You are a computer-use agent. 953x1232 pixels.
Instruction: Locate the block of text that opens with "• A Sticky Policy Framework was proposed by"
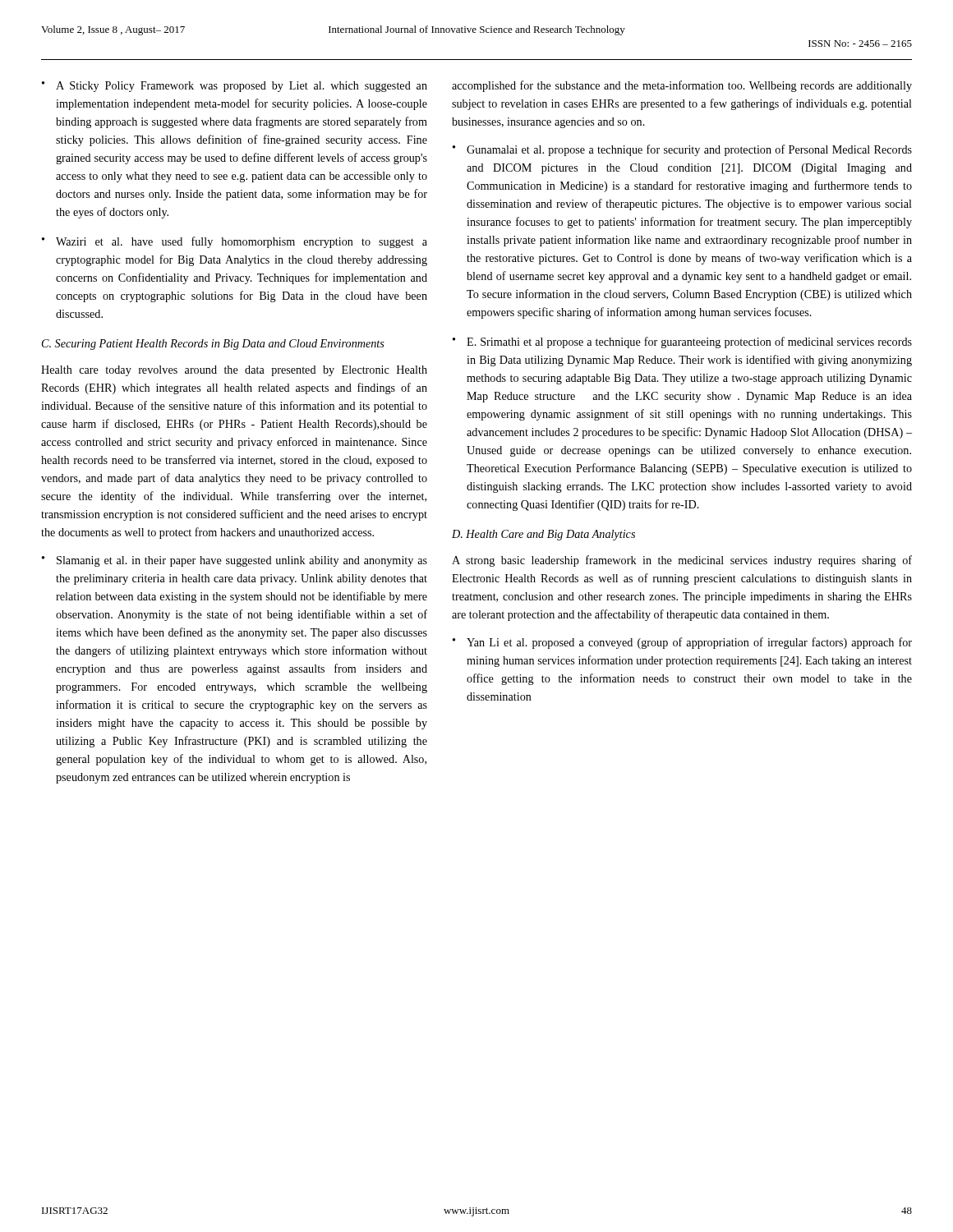(x=234, y=149)
